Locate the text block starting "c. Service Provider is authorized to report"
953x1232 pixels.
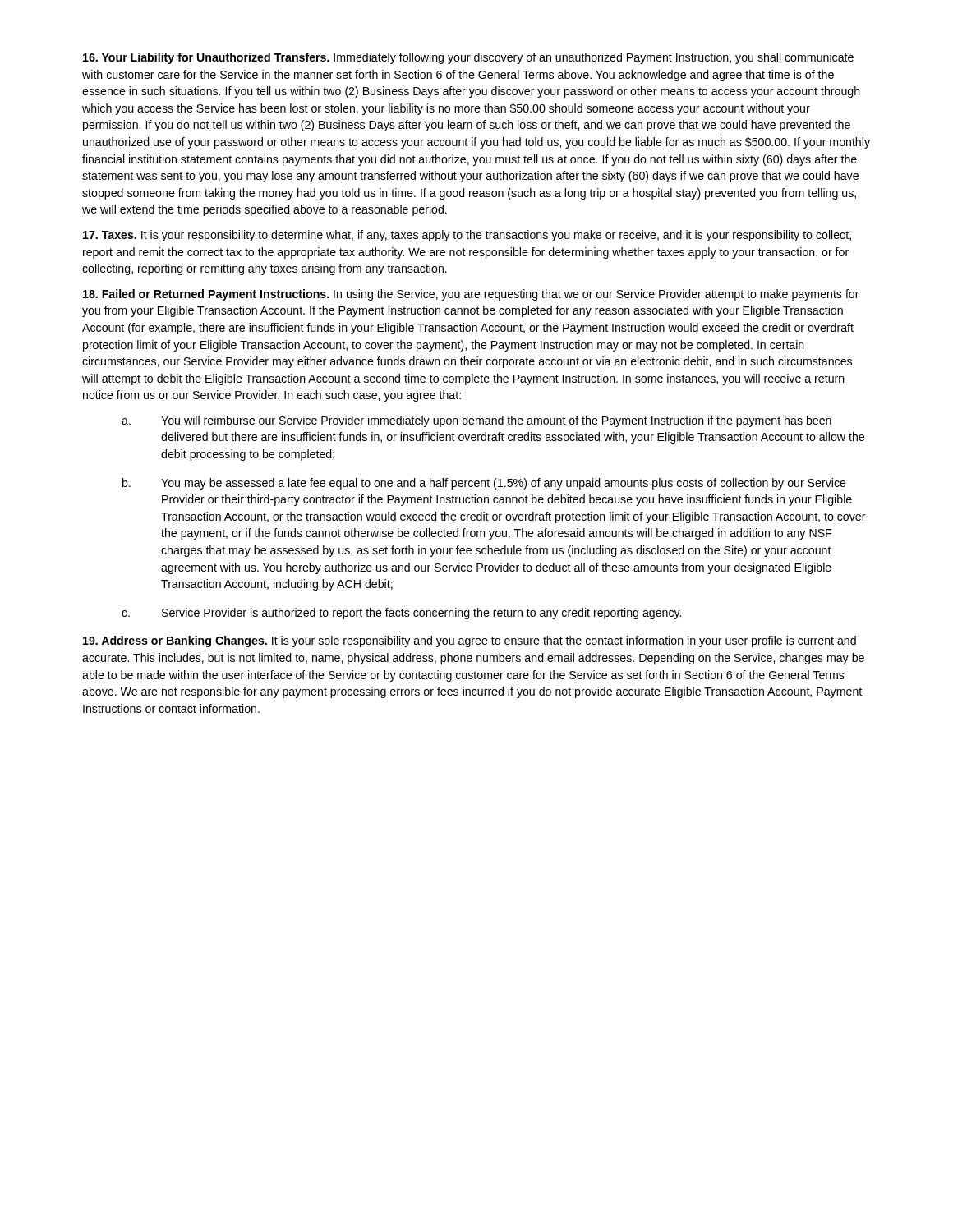(x=476, y=613)
